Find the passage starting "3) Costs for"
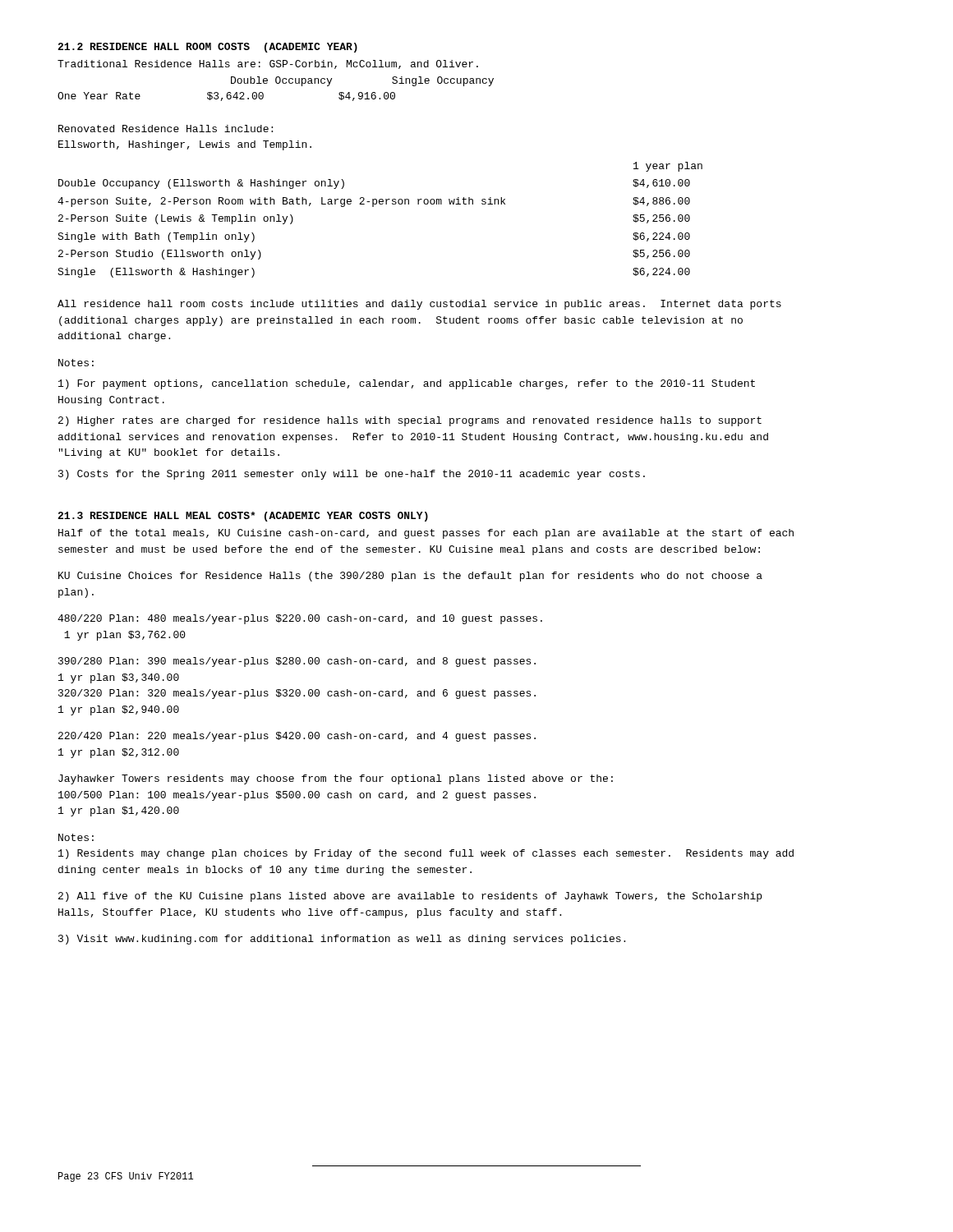 [352, 474]
